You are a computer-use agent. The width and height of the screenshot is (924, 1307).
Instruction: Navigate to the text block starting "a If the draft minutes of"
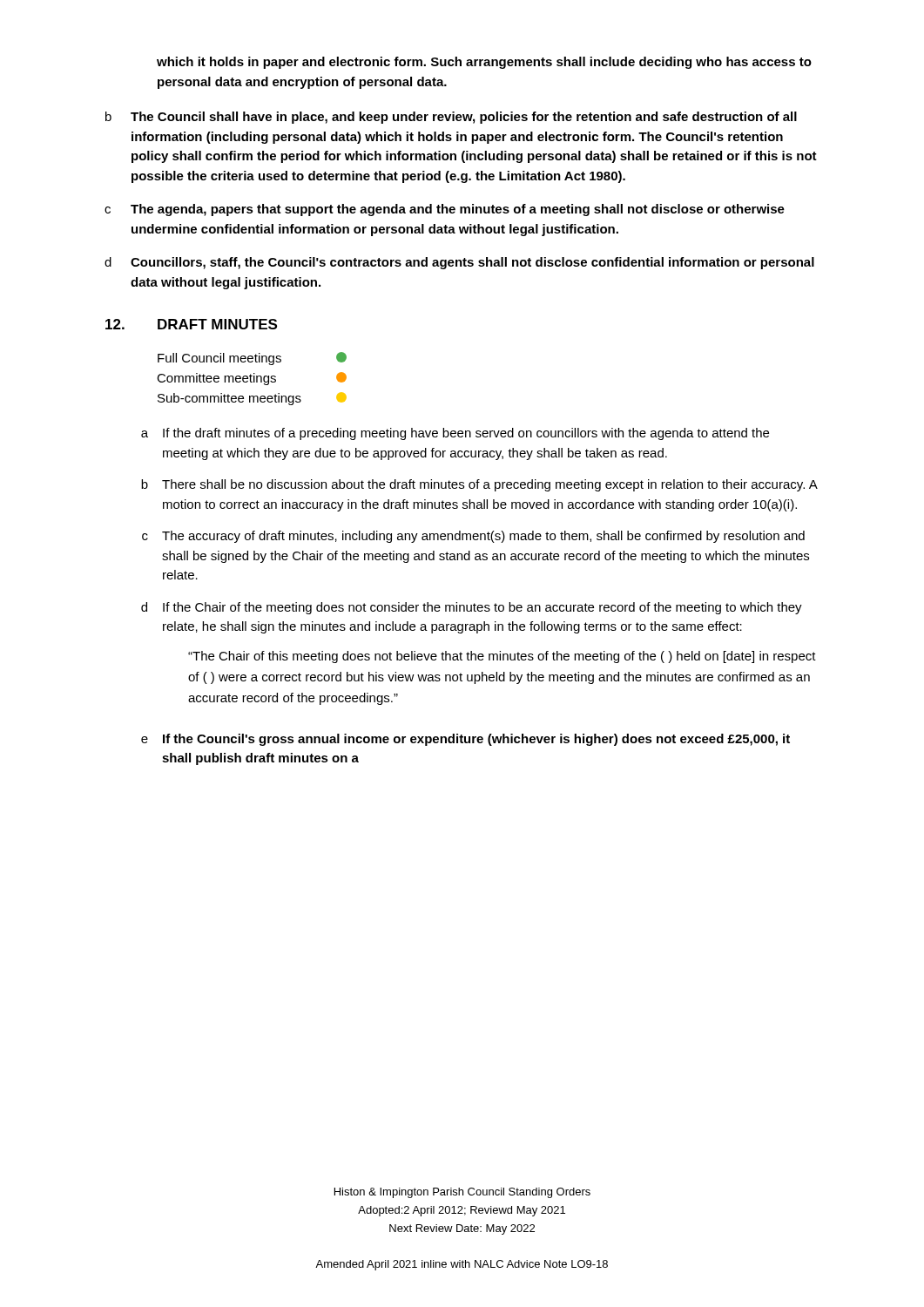click(462, 443)
